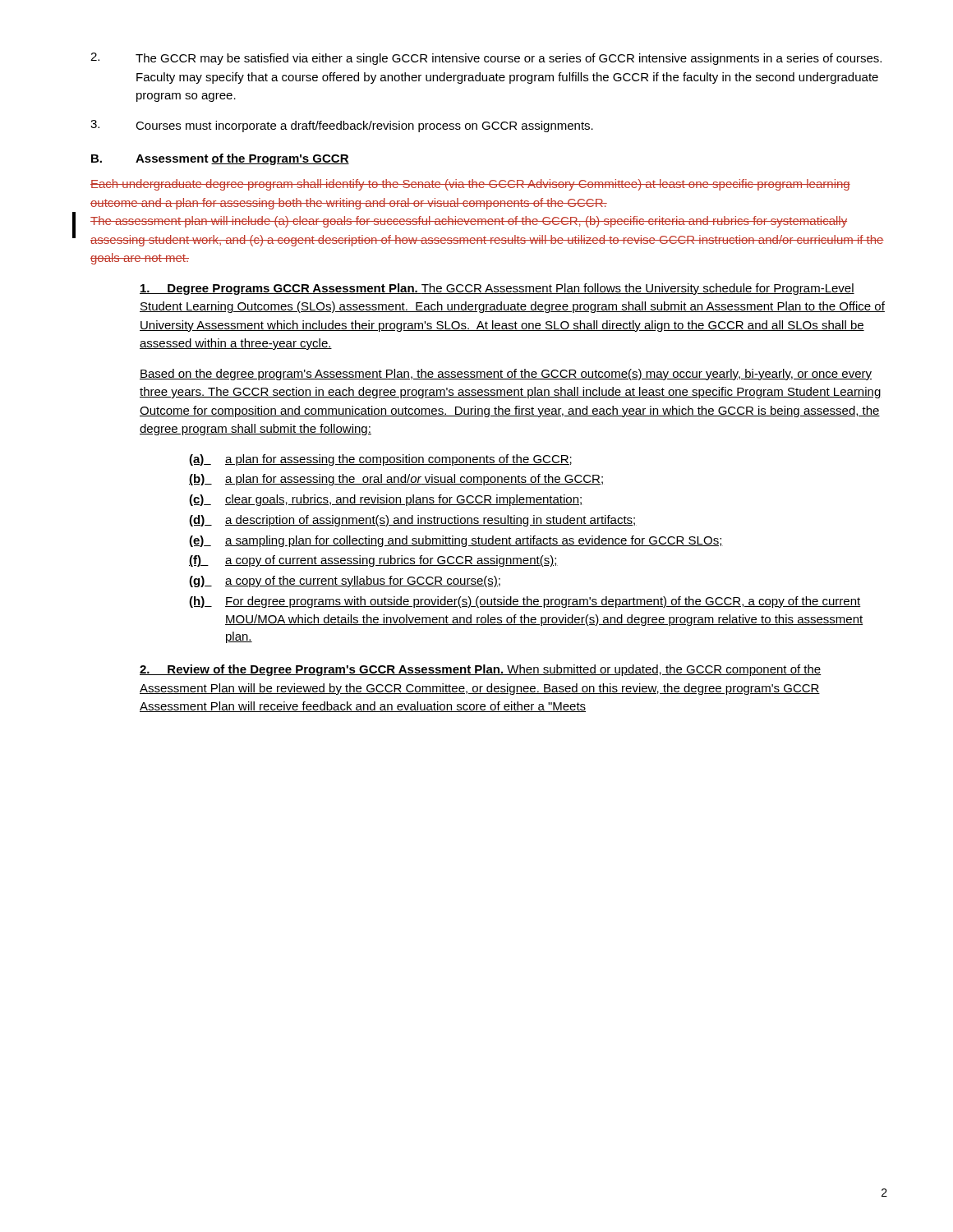The image size is (953, 1232).
Task: Find the region starting "(d) a description of assignment(s) and instructions resulting"
Action: [538, 520]
